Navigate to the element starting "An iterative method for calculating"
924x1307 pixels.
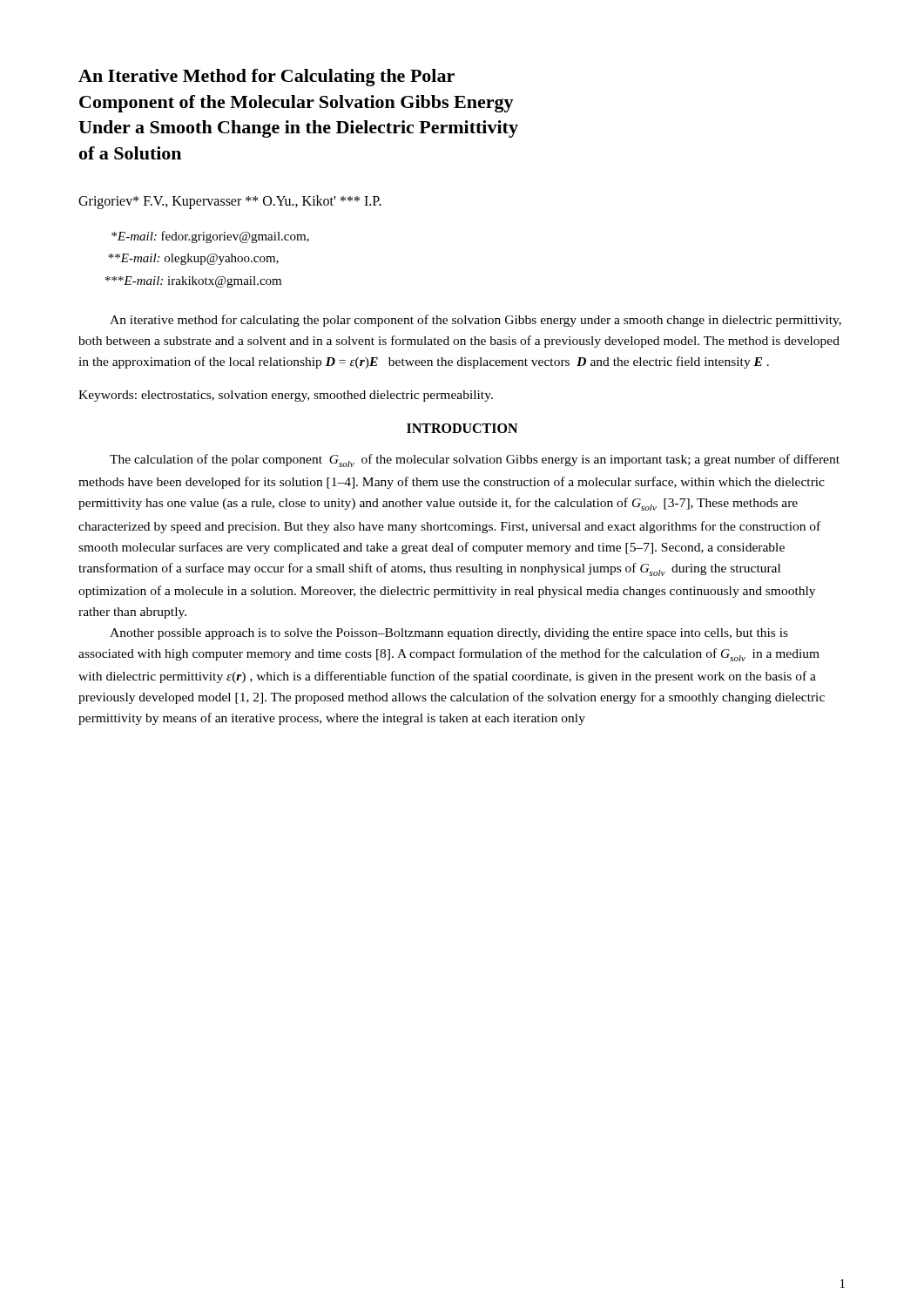click(x=460, y=340)
